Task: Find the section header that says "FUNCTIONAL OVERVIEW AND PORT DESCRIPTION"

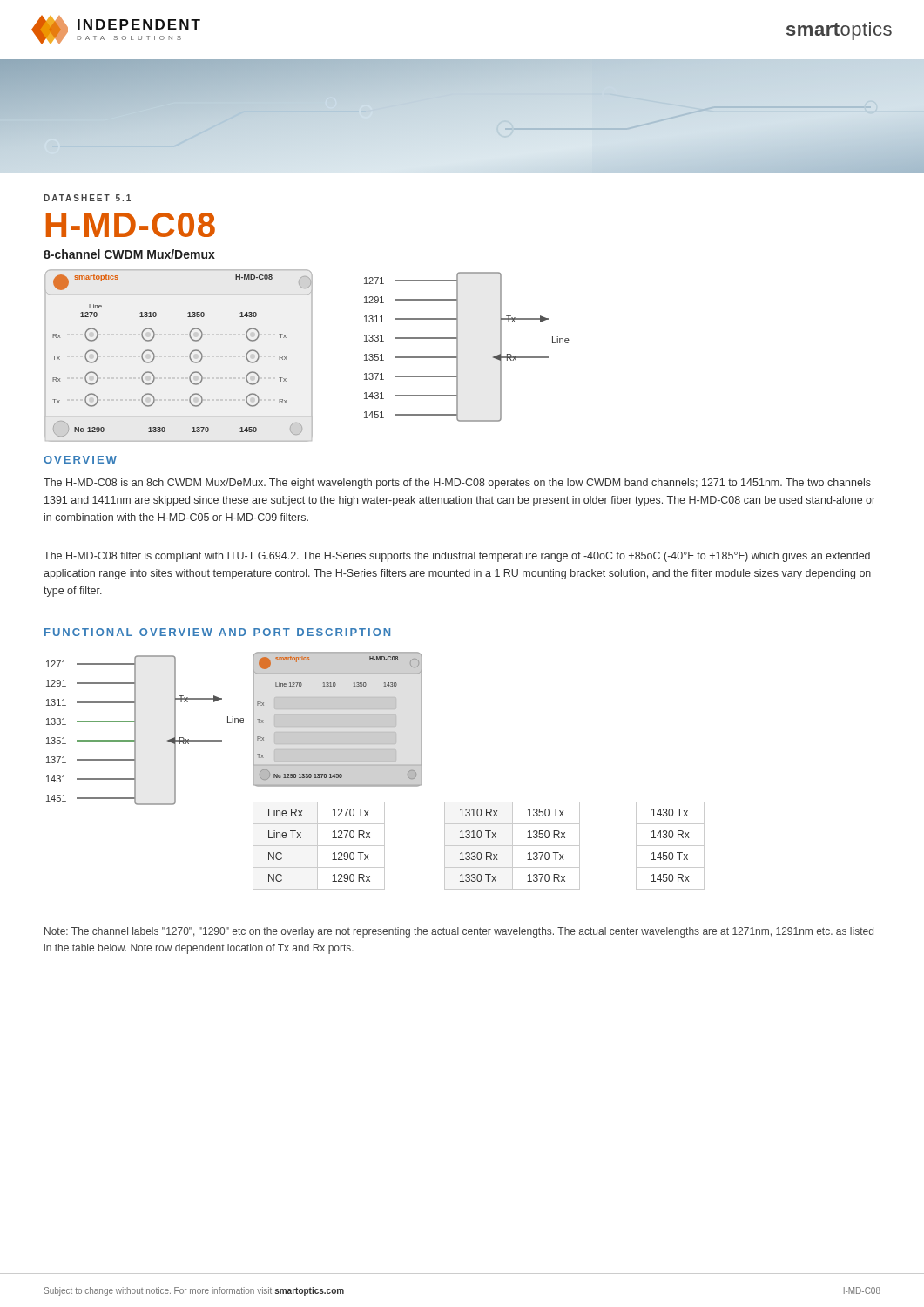Action: coord(218,632)
